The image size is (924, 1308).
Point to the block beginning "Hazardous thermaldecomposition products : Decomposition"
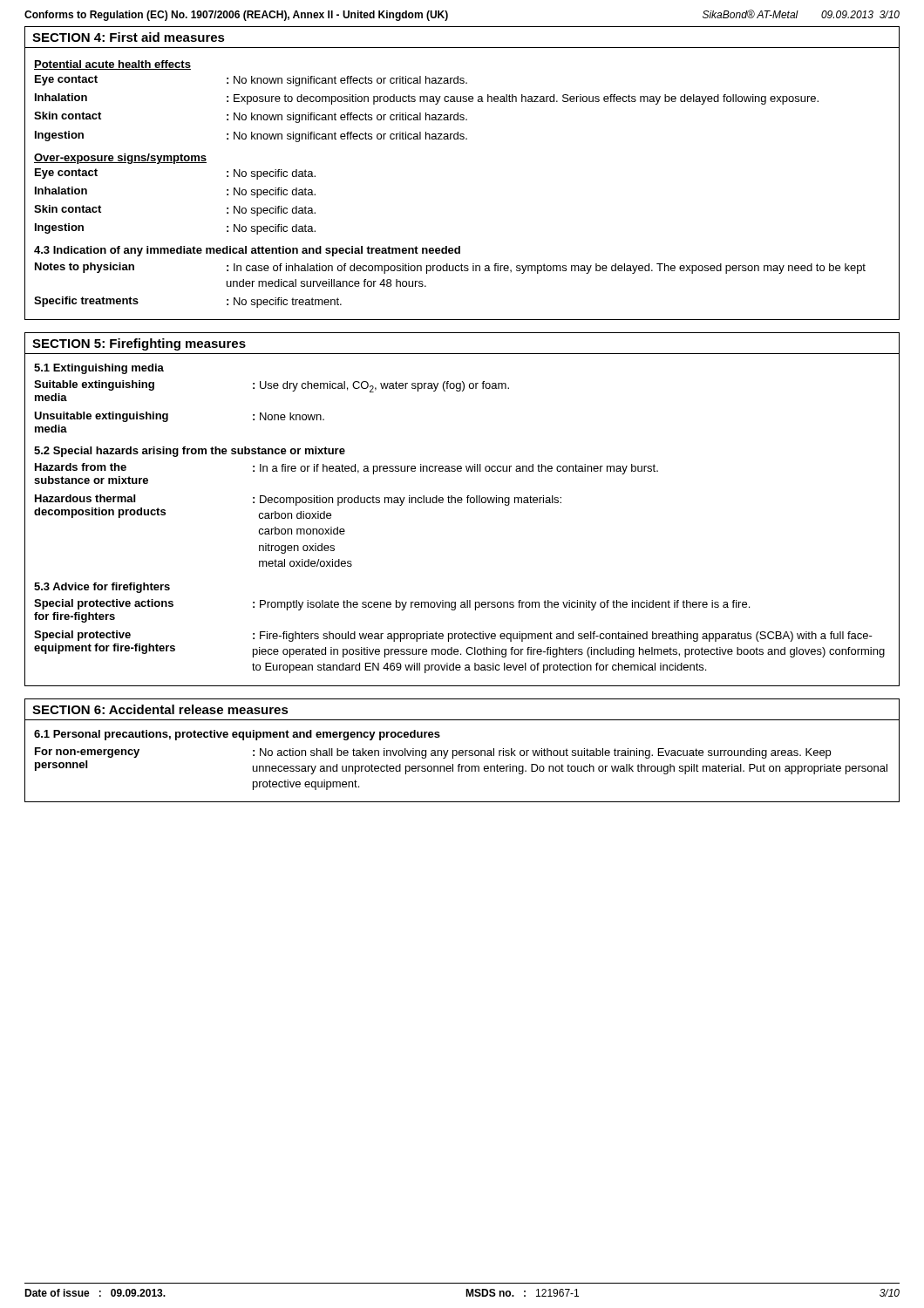click(x=298, y=500)
